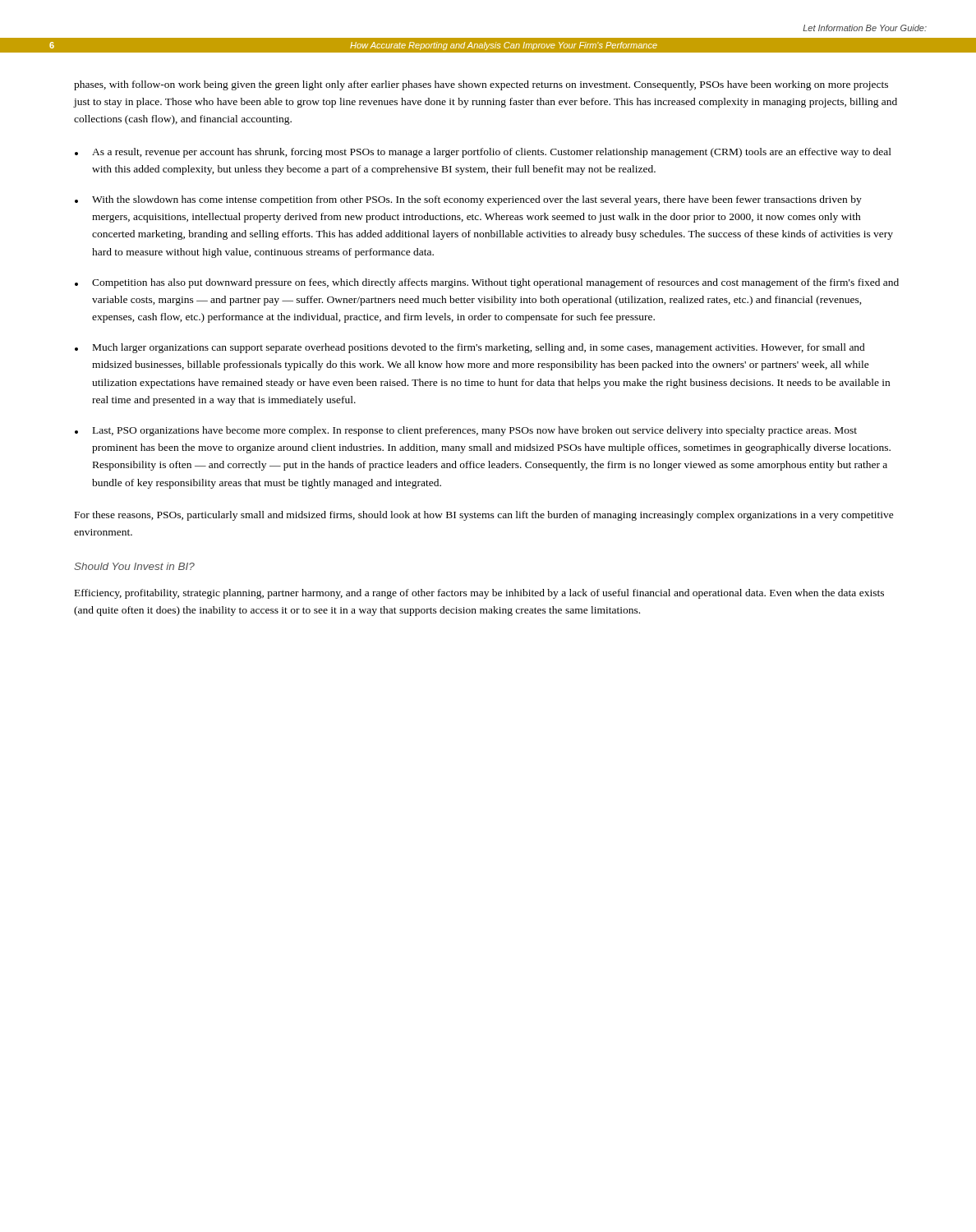
Task: Locate the text block starting "• As a result, revenue"
Action: 488,160
